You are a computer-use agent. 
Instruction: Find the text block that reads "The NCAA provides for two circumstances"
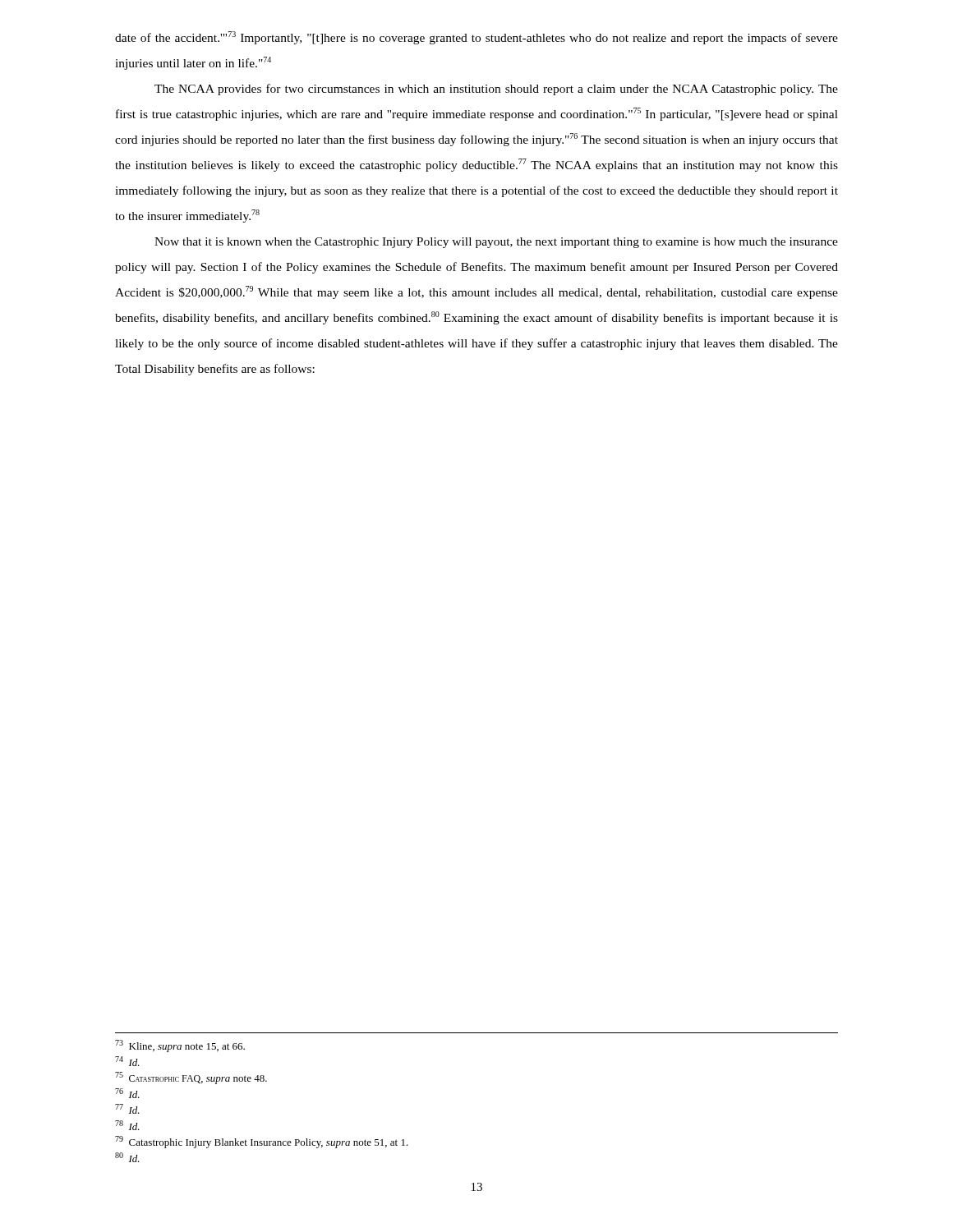476,152
